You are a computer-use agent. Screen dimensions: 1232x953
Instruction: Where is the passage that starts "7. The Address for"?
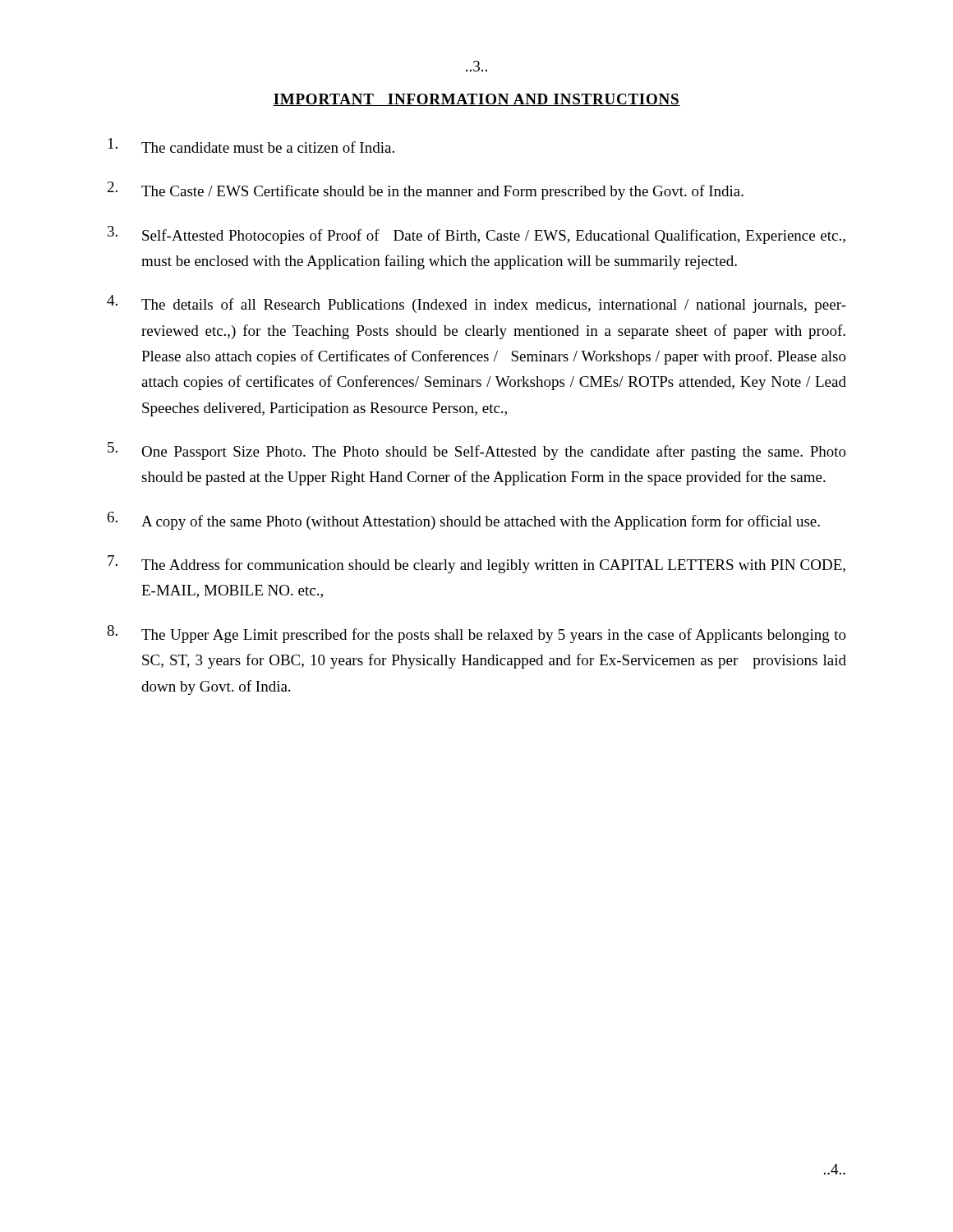pos(476,578)
